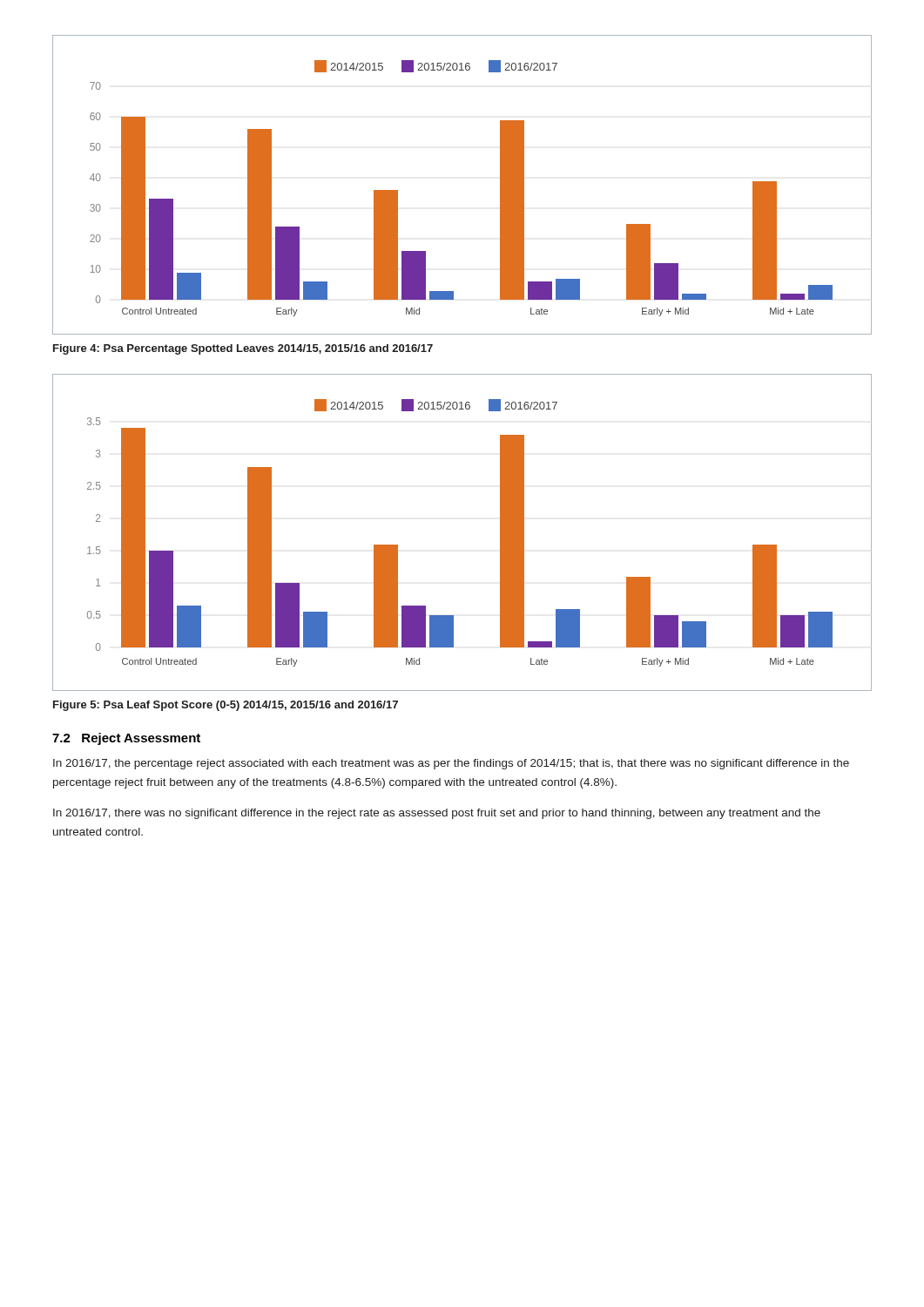Screen dimensions: 1307x924
Task: Select the region starting "7.2 Reject Assessment"
Action: click(126, 738)
